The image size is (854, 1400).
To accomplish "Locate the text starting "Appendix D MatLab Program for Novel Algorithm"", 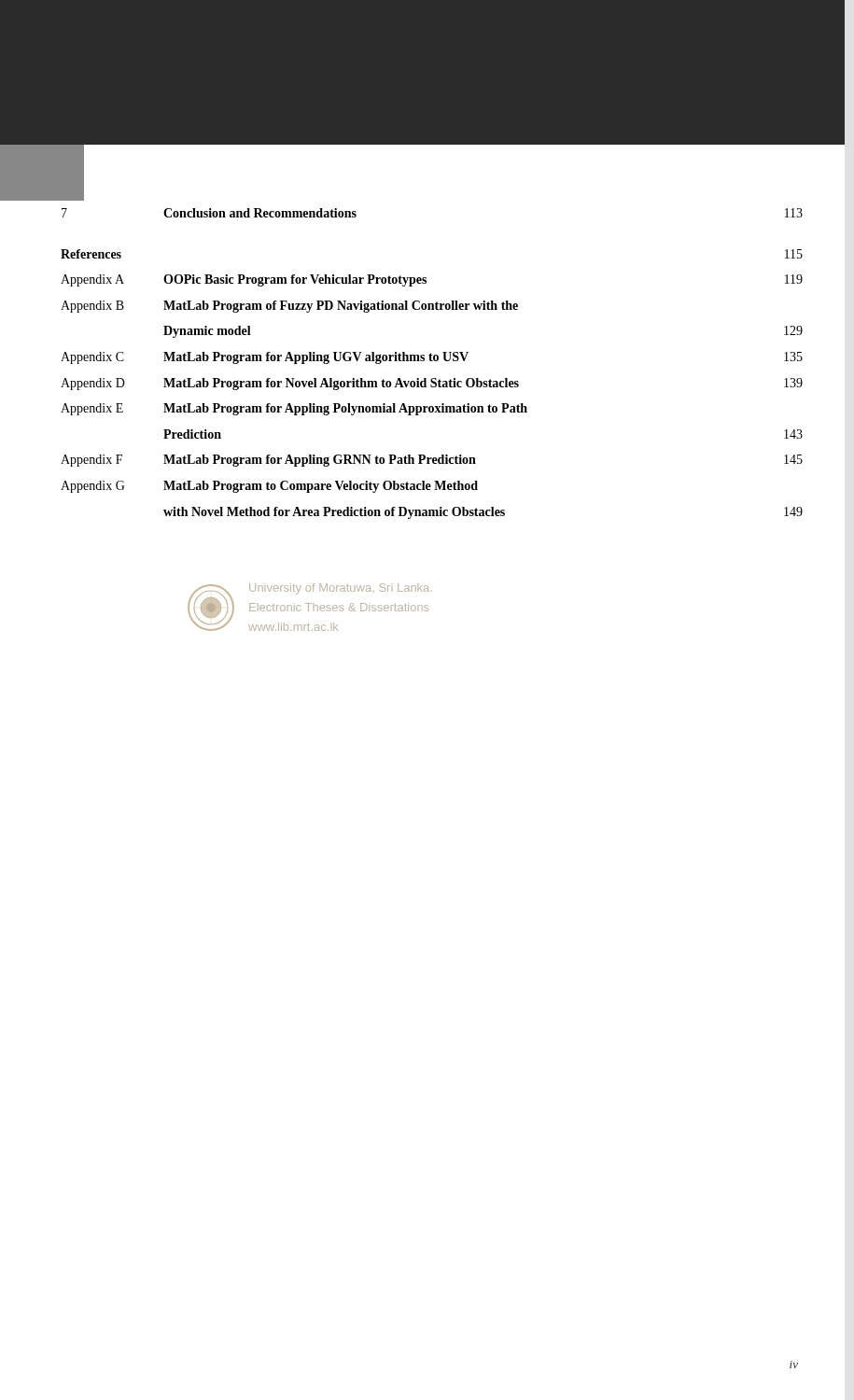I will click(x=432, y=383).
